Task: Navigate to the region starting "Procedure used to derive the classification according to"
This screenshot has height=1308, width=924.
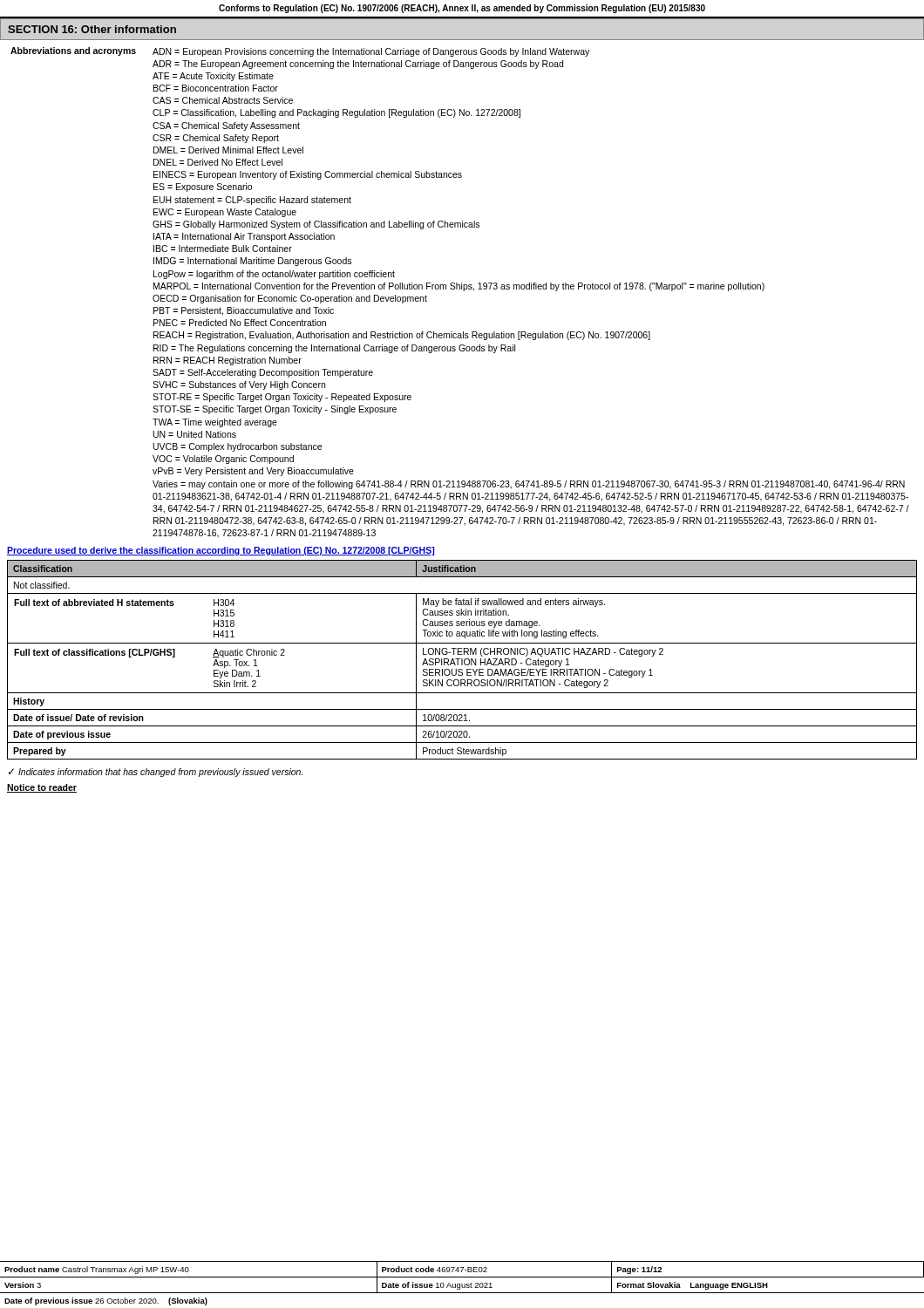Action: click(x=221, y=550)
